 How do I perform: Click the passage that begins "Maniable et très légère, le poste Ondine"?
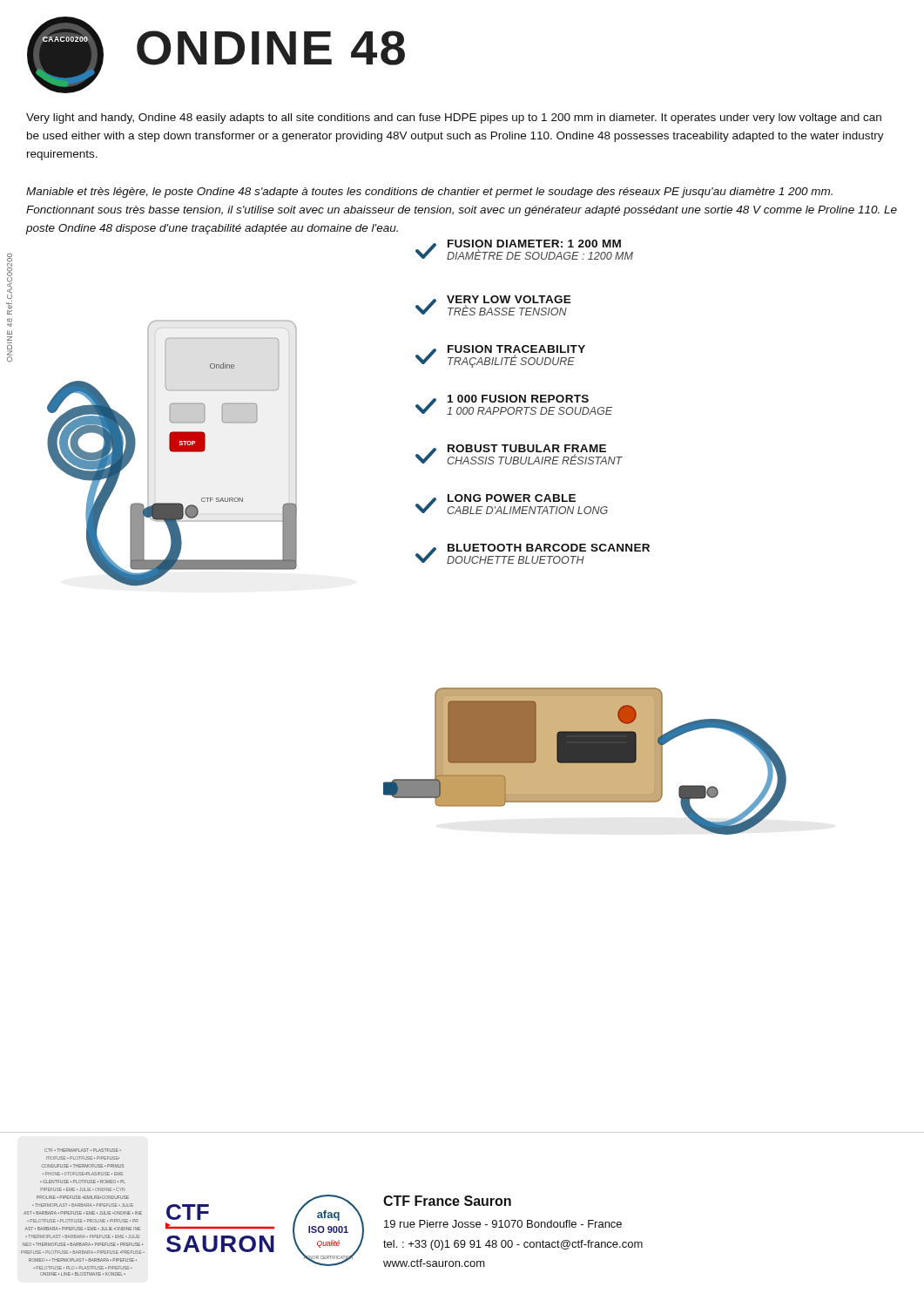click(x=462, y=209)
